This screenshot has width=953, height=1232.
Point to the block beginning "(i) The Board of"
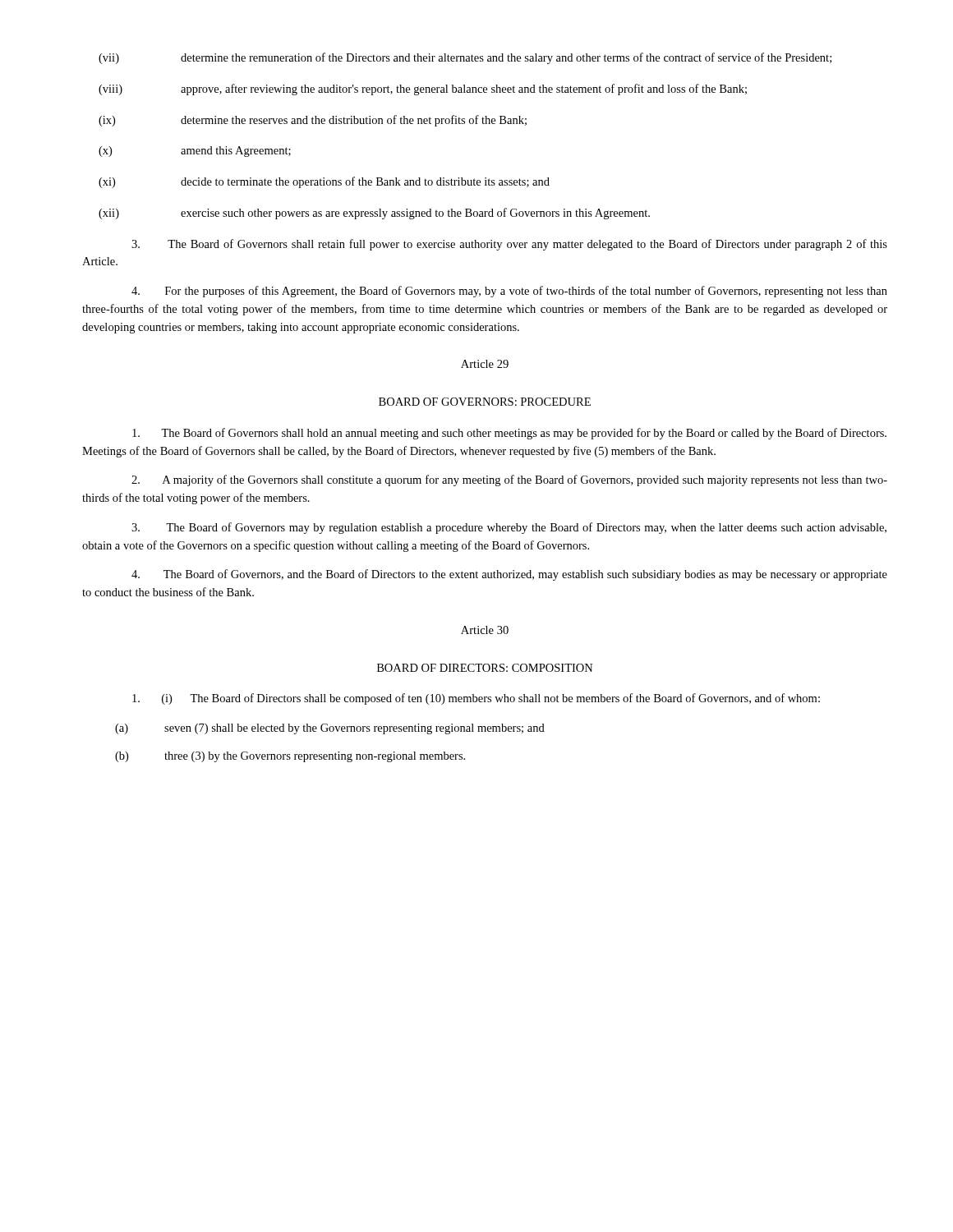476,698
